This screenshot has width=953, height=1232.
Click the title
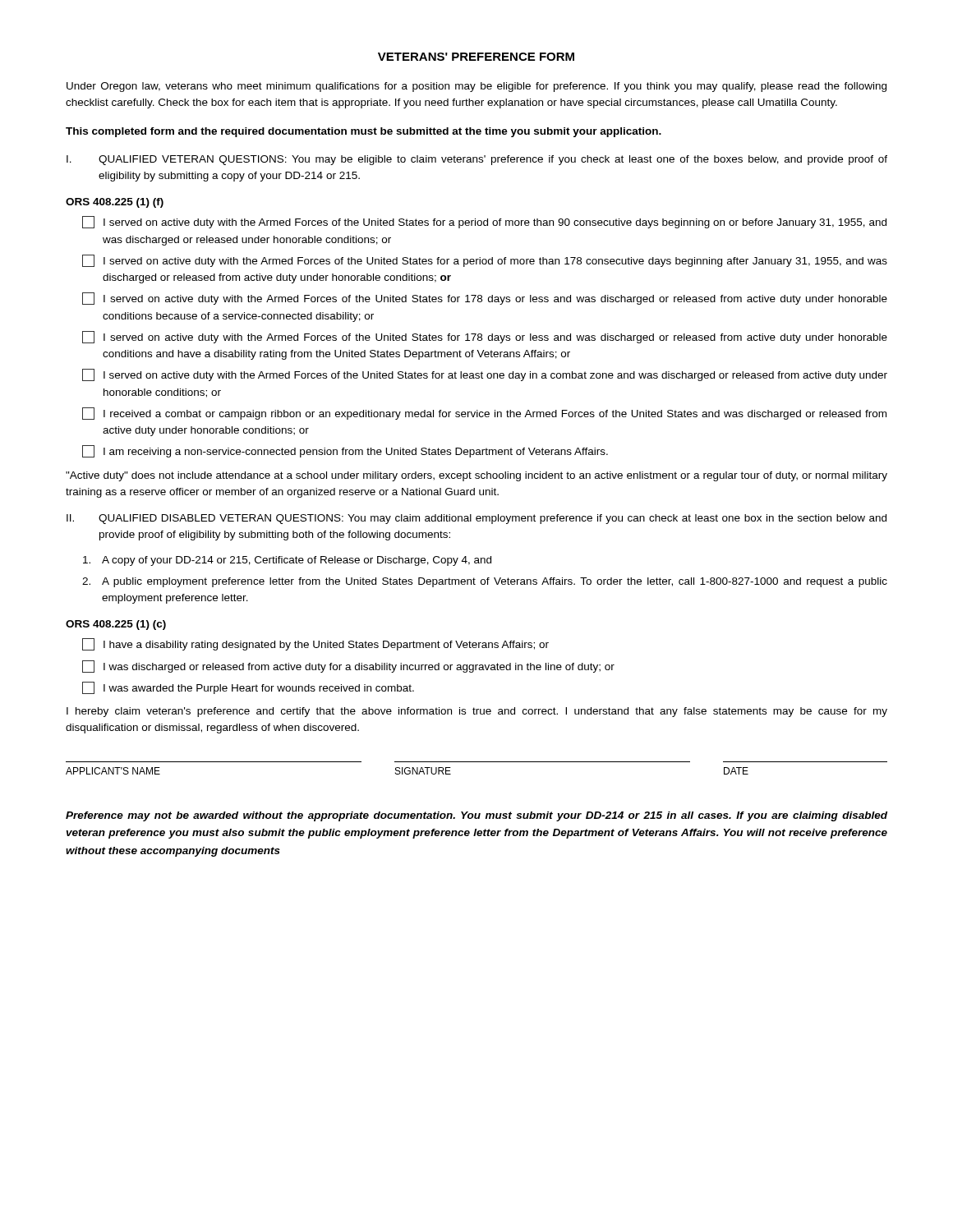(476, 56)
